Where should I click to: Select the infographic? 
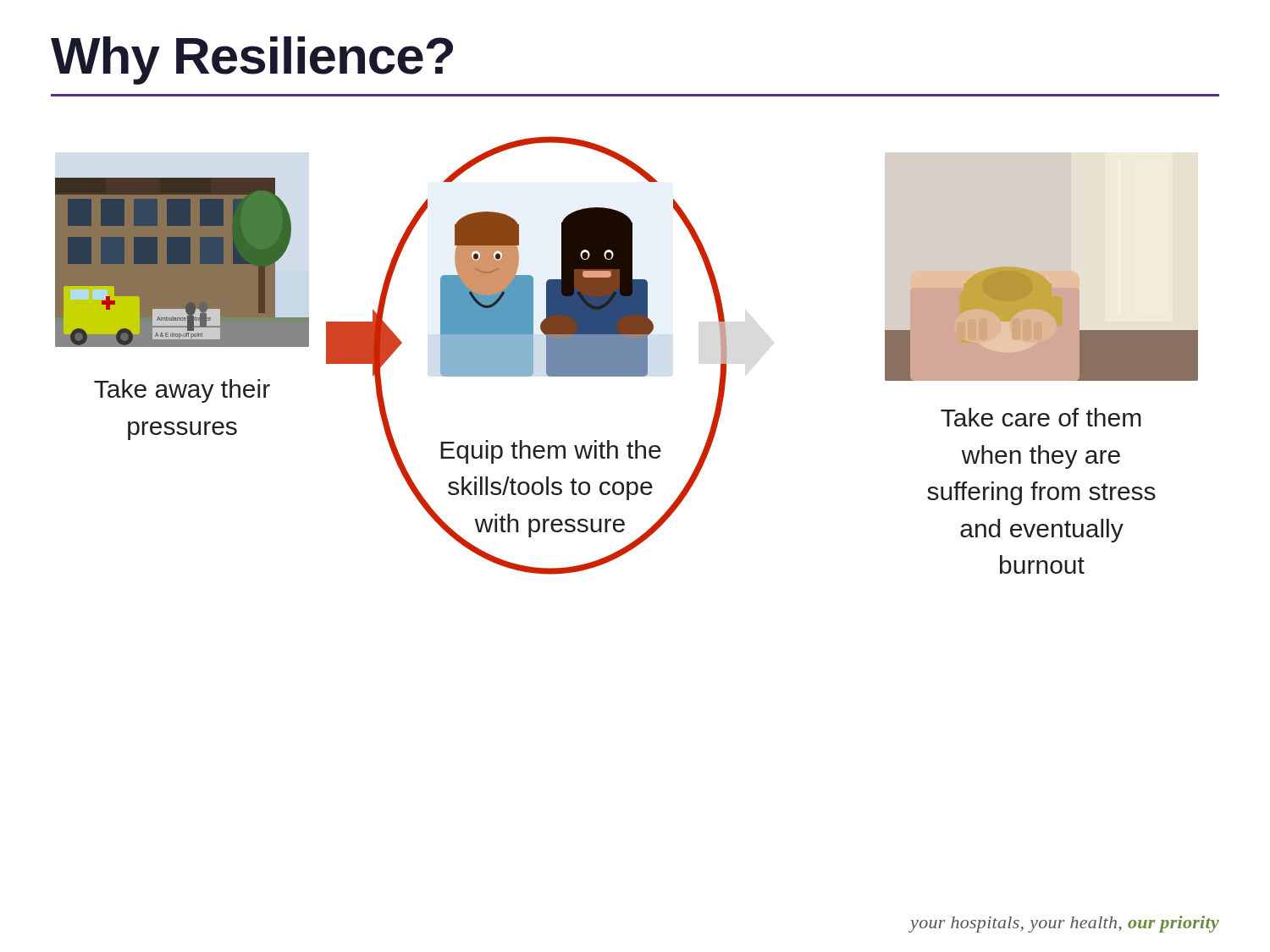point(550,355)
